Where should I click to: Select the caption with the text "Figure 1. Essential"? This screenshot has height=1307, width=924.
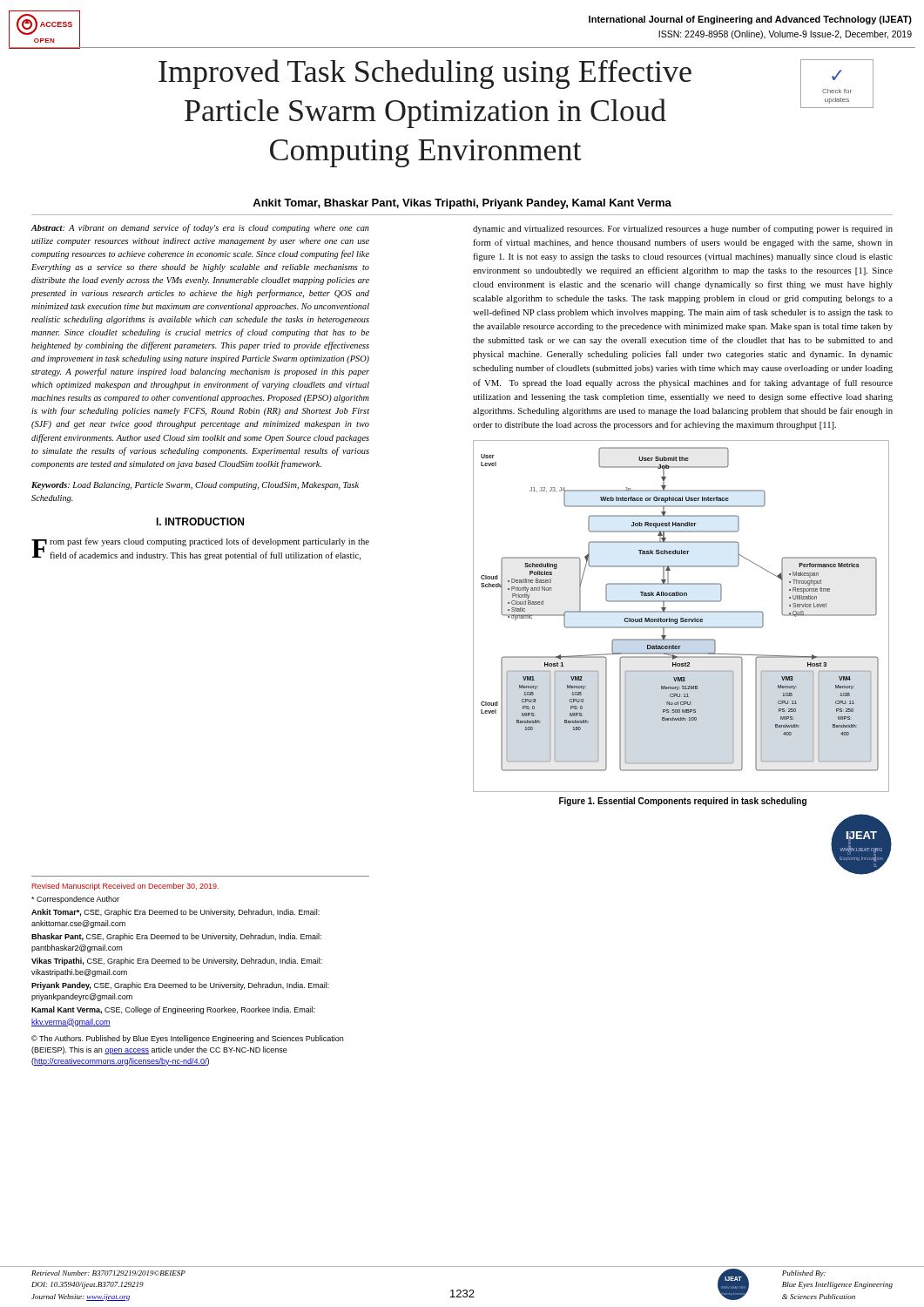(683, 801)
